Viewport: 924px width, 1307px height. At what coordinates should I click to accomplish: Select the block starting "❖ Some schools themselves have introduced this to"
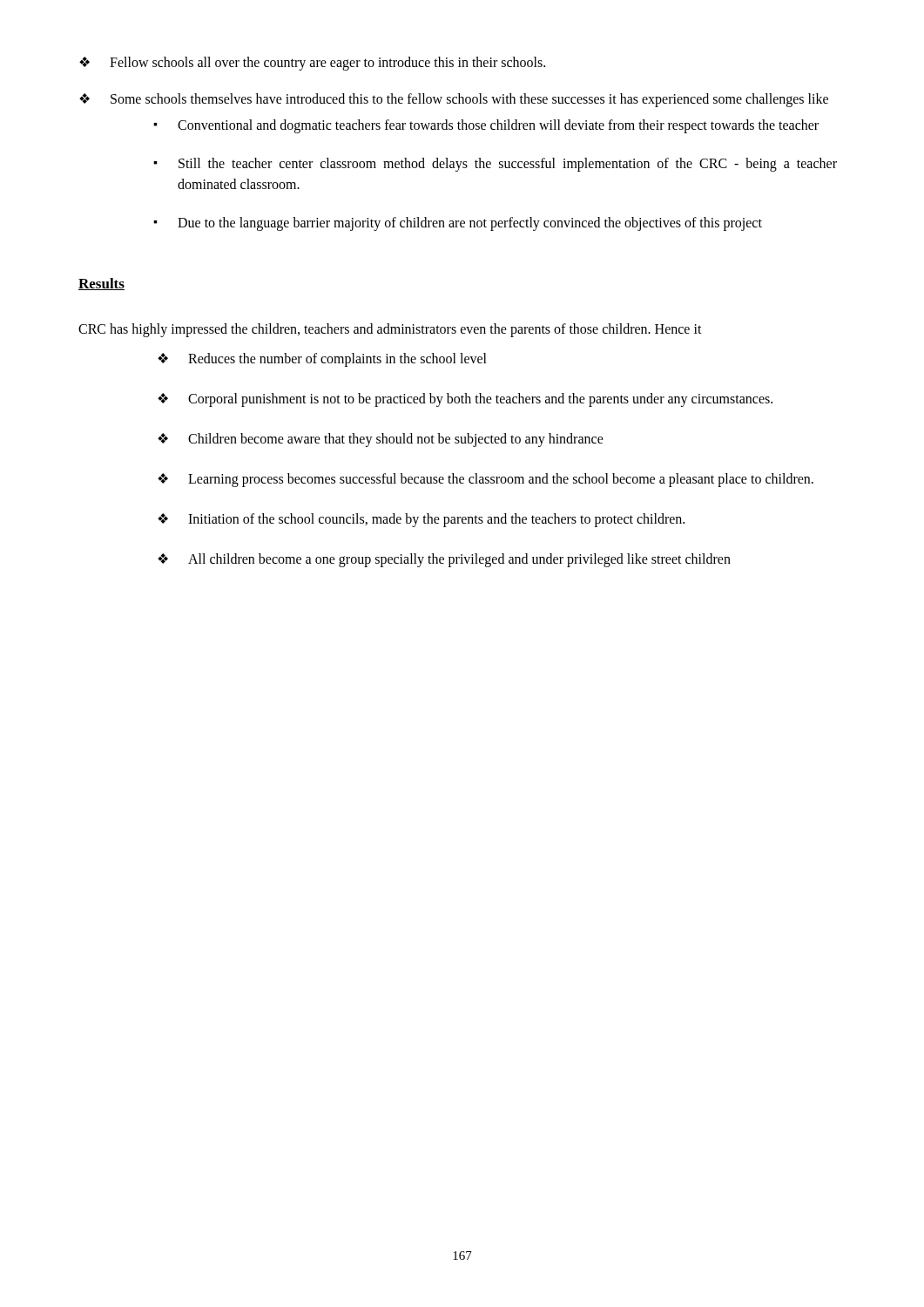coord(458,99)
